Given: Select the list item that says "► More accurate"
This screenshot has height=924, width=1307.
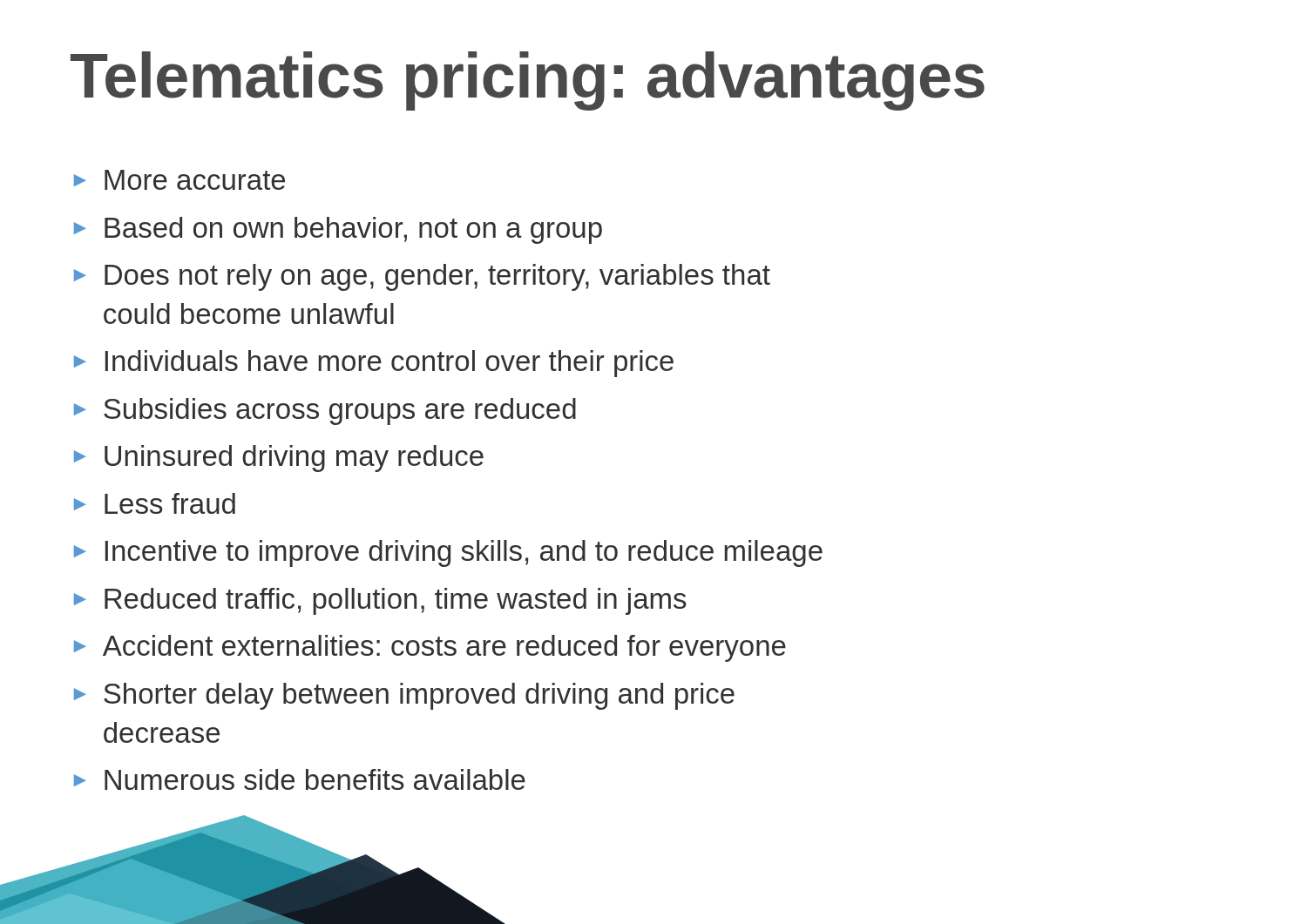Looking at the screenshot, I should [179, 180].
